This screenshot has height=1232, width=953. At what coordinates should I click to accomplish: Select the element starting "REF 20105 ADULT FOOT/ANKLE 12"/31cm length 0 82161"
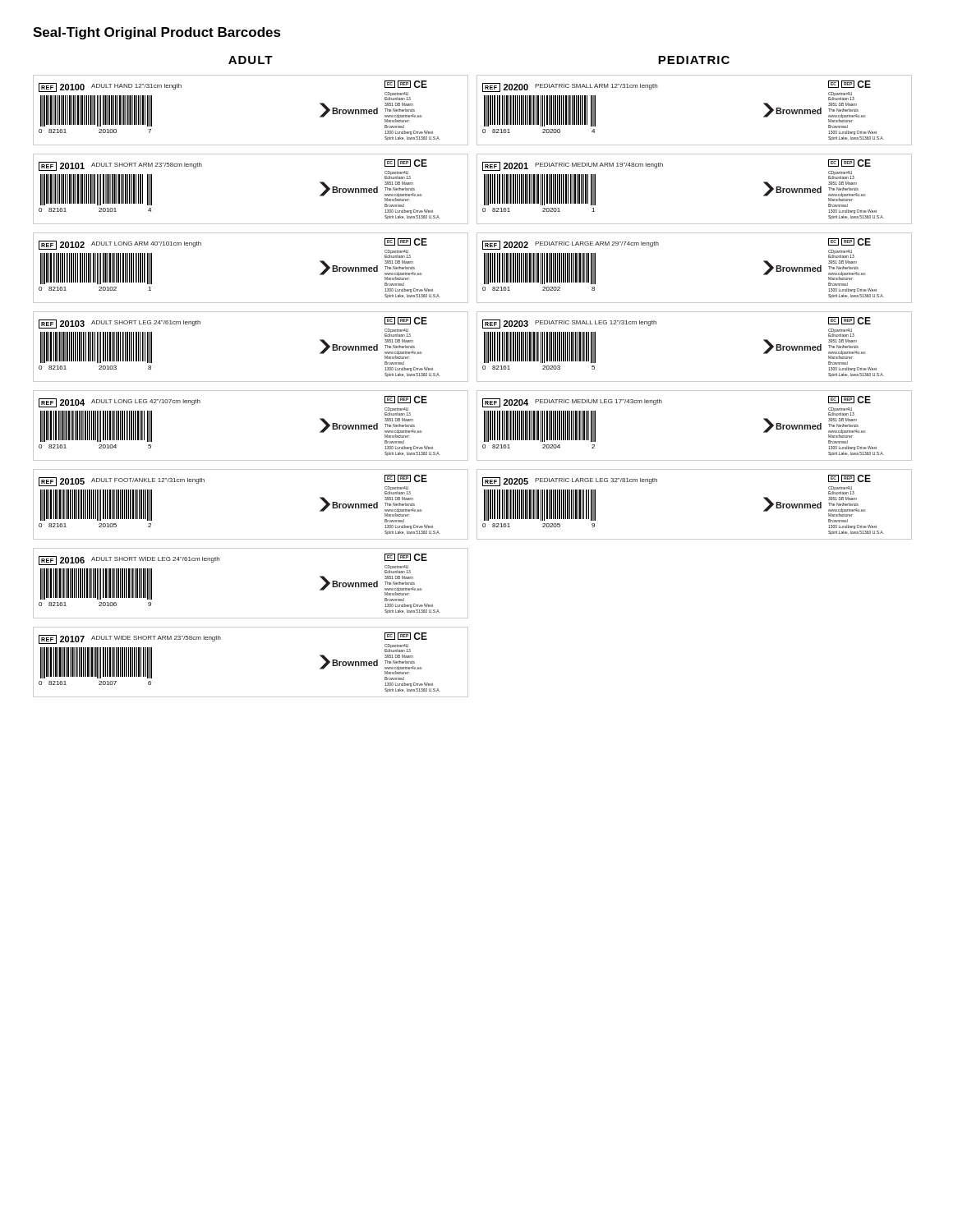coord(123,501)
